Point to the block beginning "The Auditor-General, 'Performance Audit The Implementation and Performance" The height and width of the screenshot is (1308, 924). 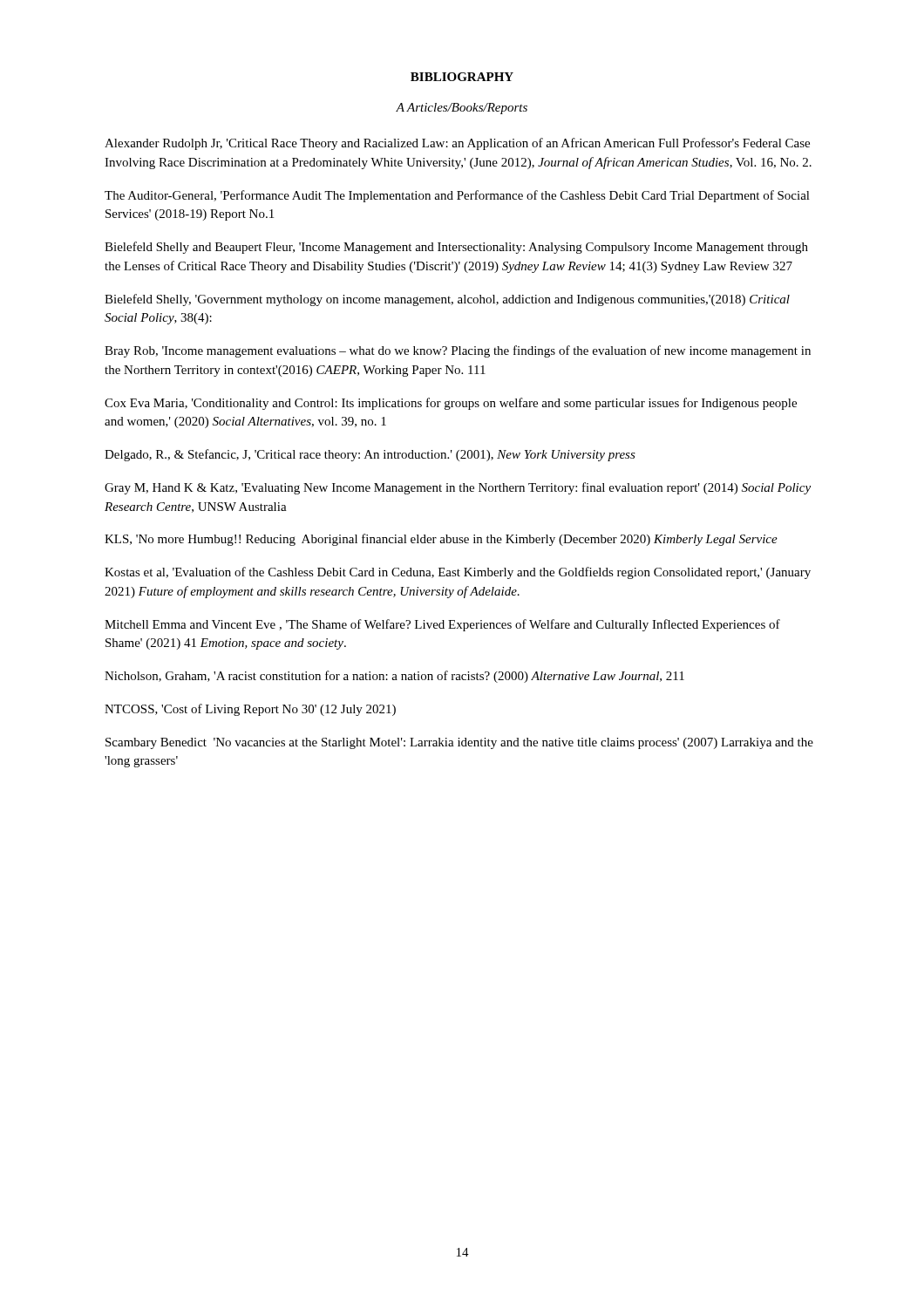457,204
